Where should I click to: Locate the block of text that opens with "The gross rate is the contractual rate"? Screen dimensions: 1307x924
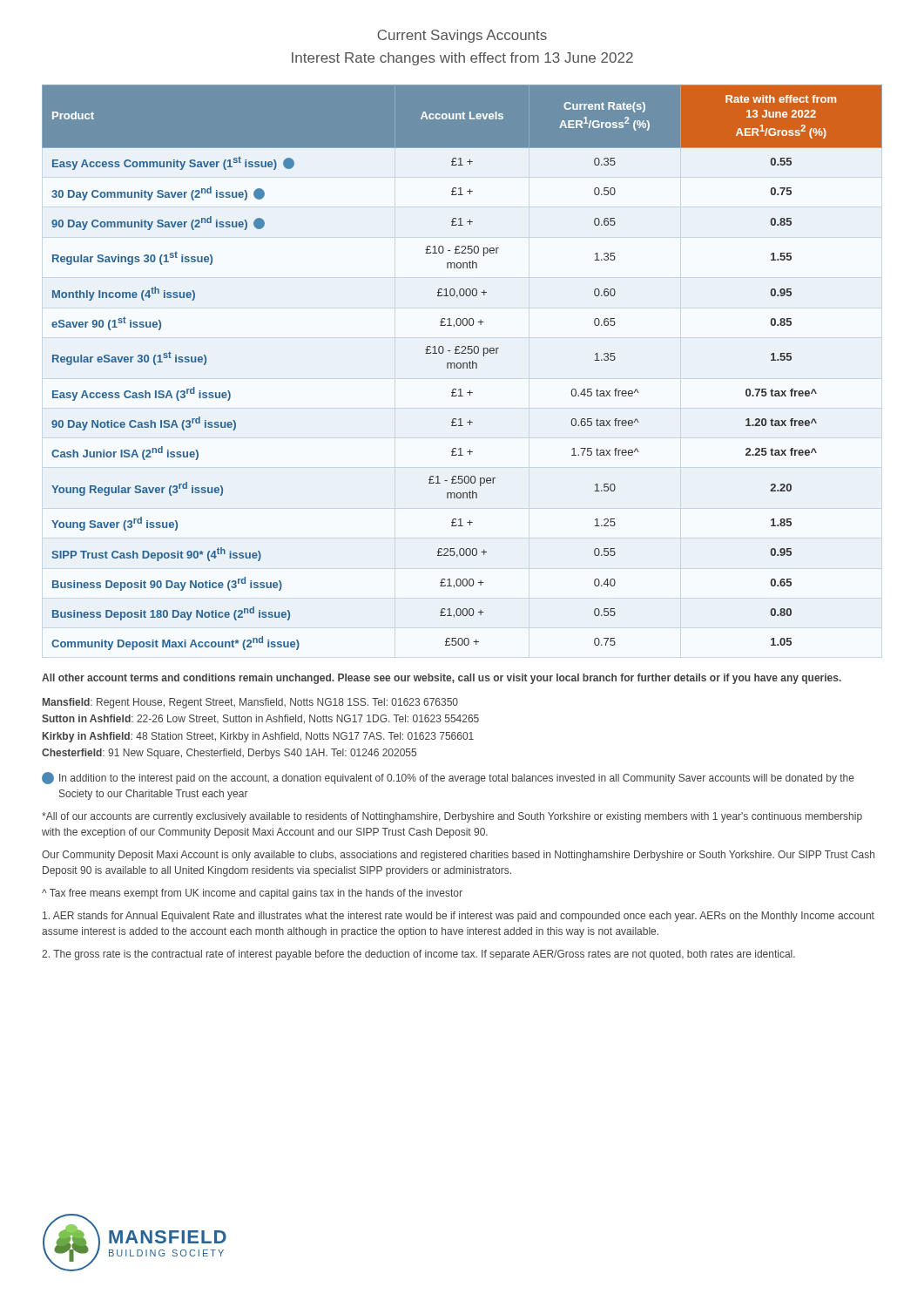(x=462, y=954)
